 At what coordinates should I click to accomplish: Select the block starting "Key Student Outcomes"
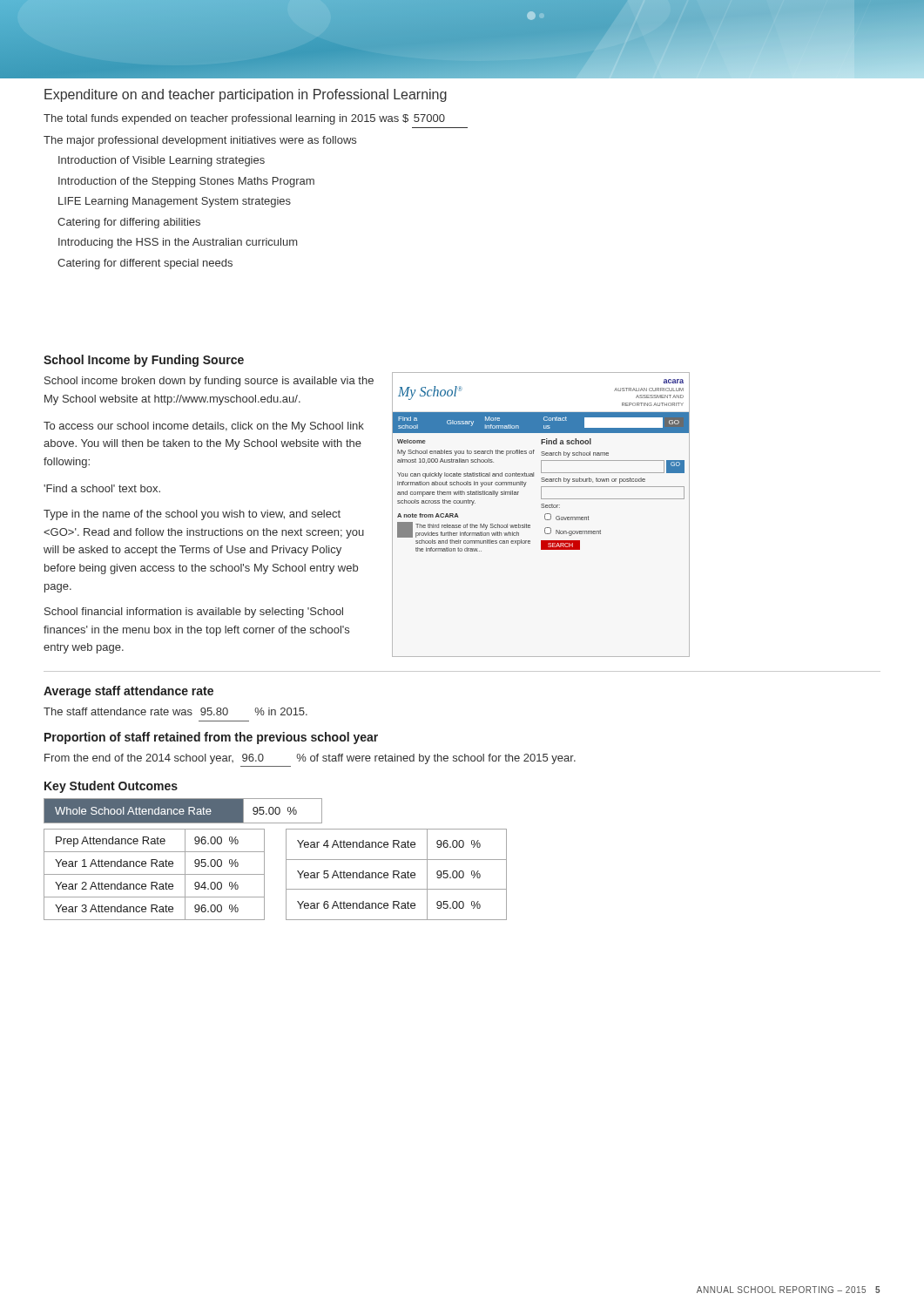pyautogui.click(x=111, y=786)
